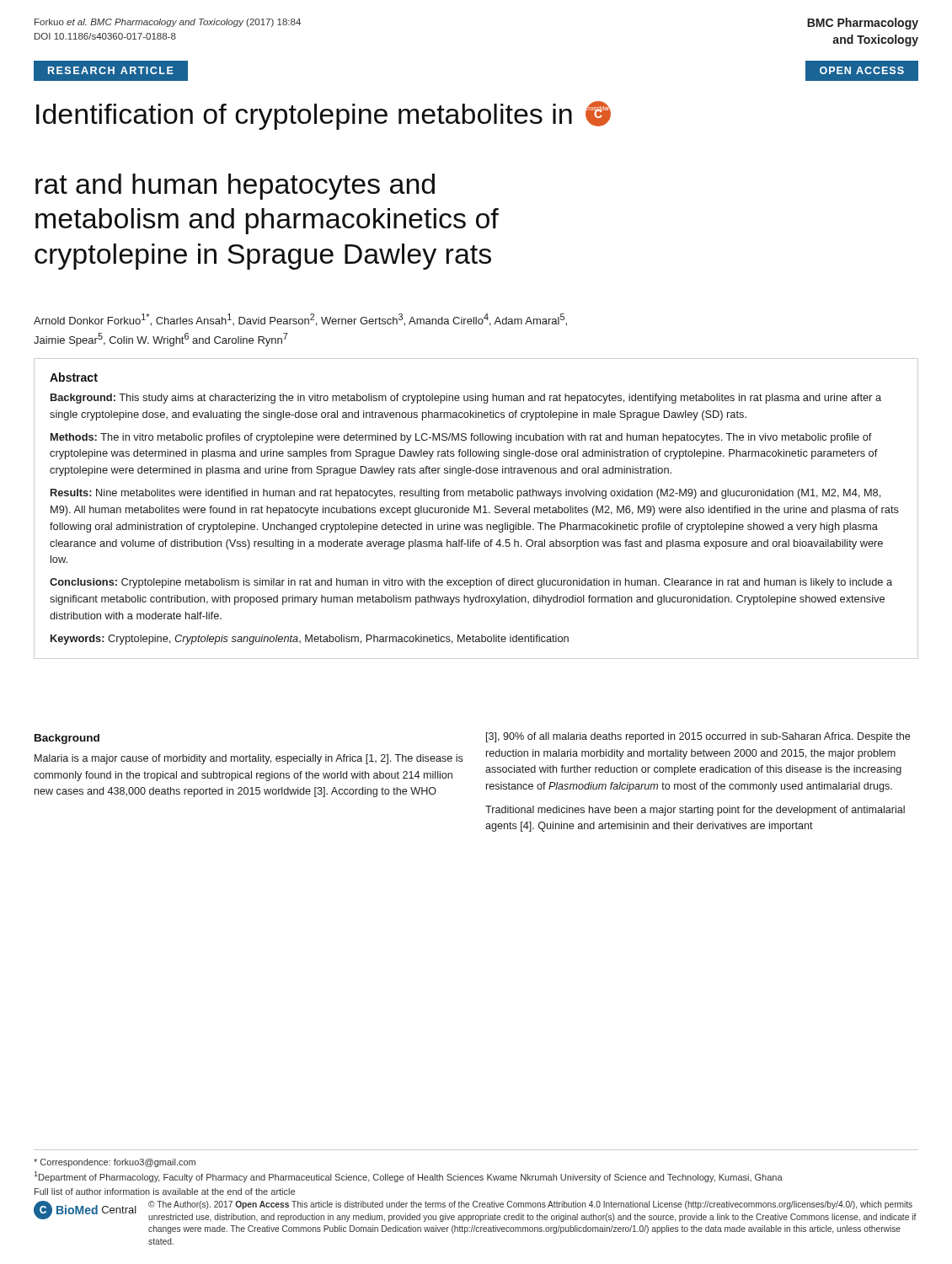Find the block on this page that starts "Correspondence: forkuo3@gmail.com 1Department of Pharmacology, Faculty of Pharmacy"
Viewport: 952px width, 1264px height.
408,1176
